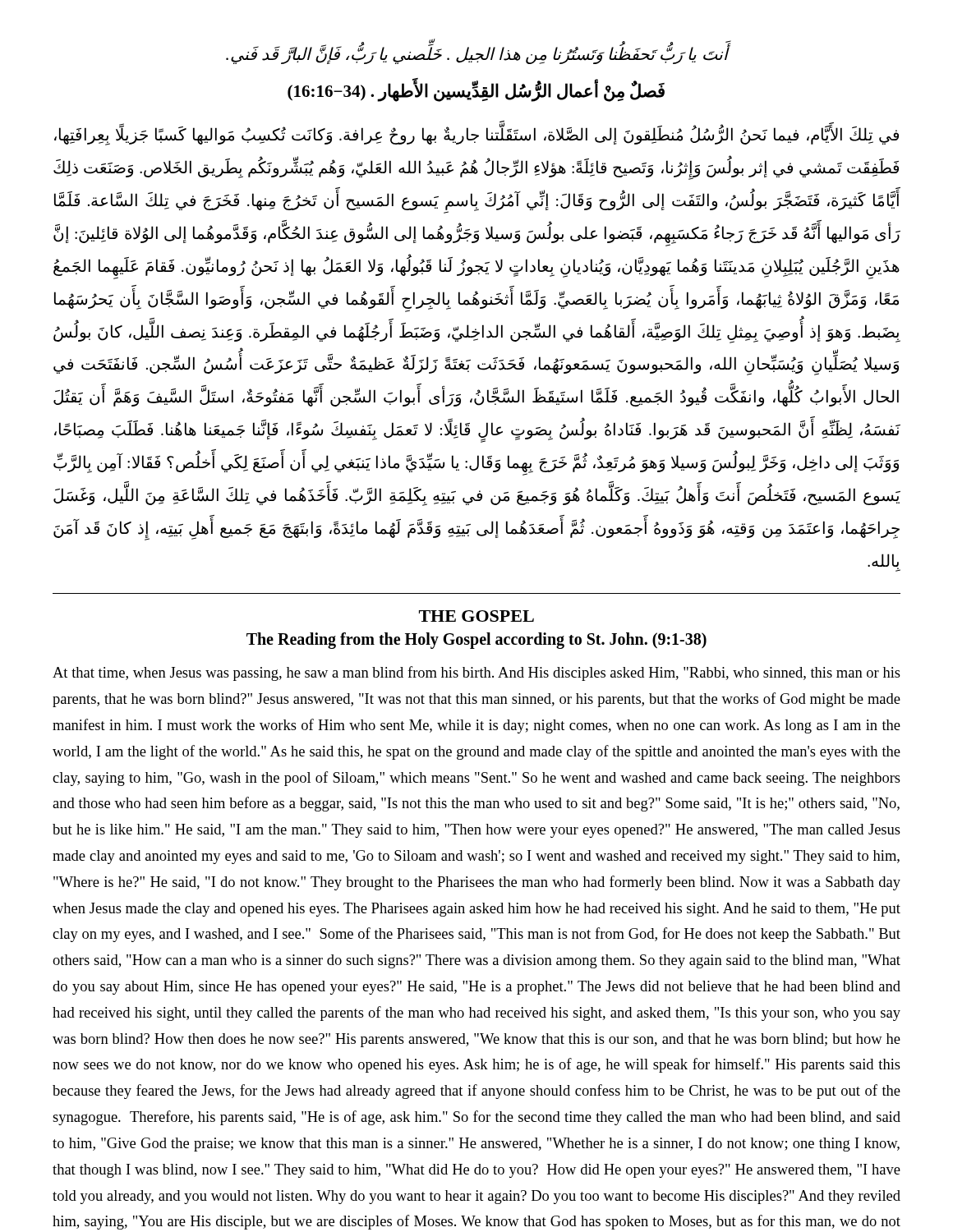Image resolution: width=953 pixels, height=1232 pixels.
Task: Locate the text starting "في تِلكَ الأَيَّام، فيما نَحنُ"
Action: [x=476, y=348]
